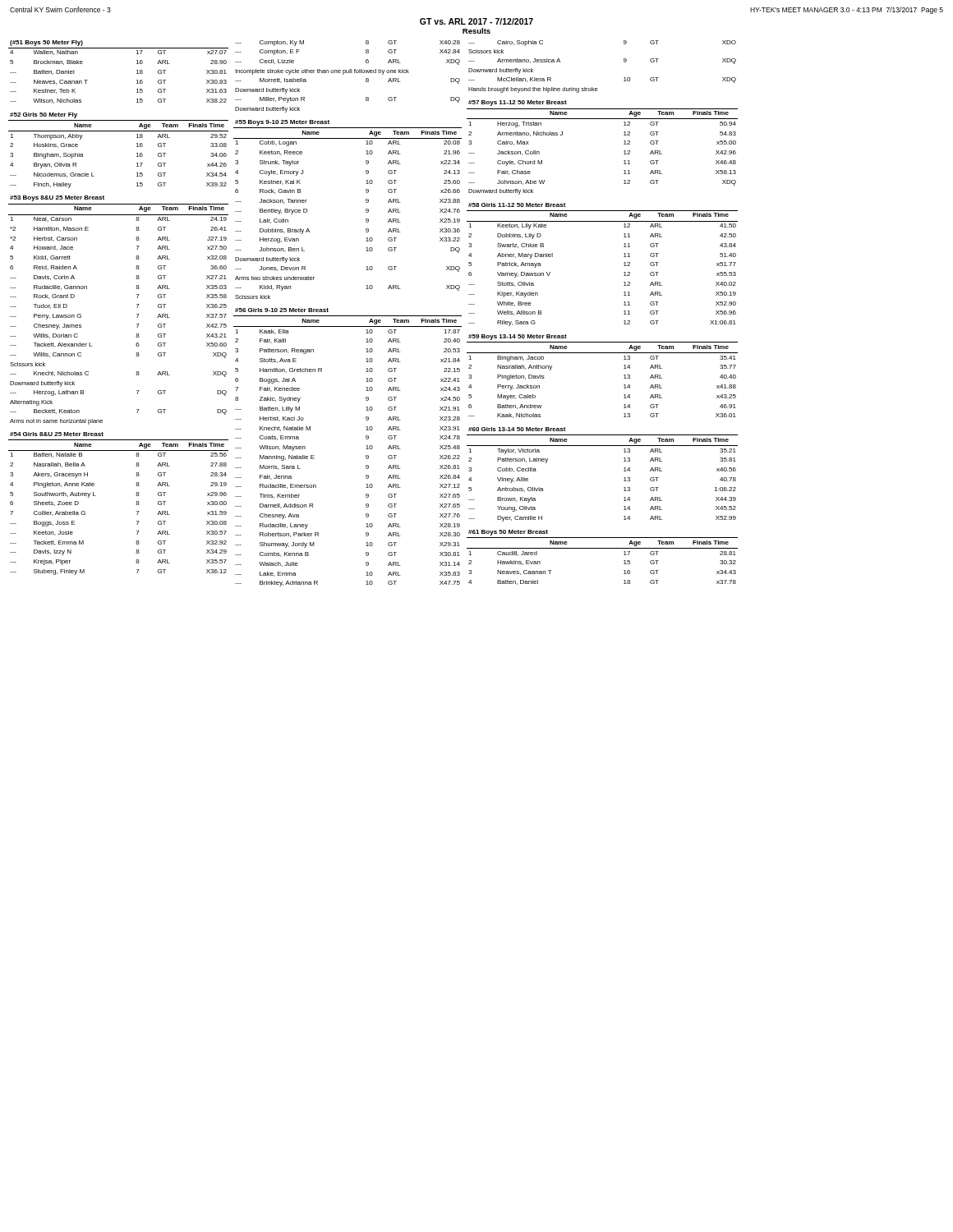Click on the table containing "Akers, Gracesyn H"
Screen dimensions: 1232x953
[x=118, y=503]
